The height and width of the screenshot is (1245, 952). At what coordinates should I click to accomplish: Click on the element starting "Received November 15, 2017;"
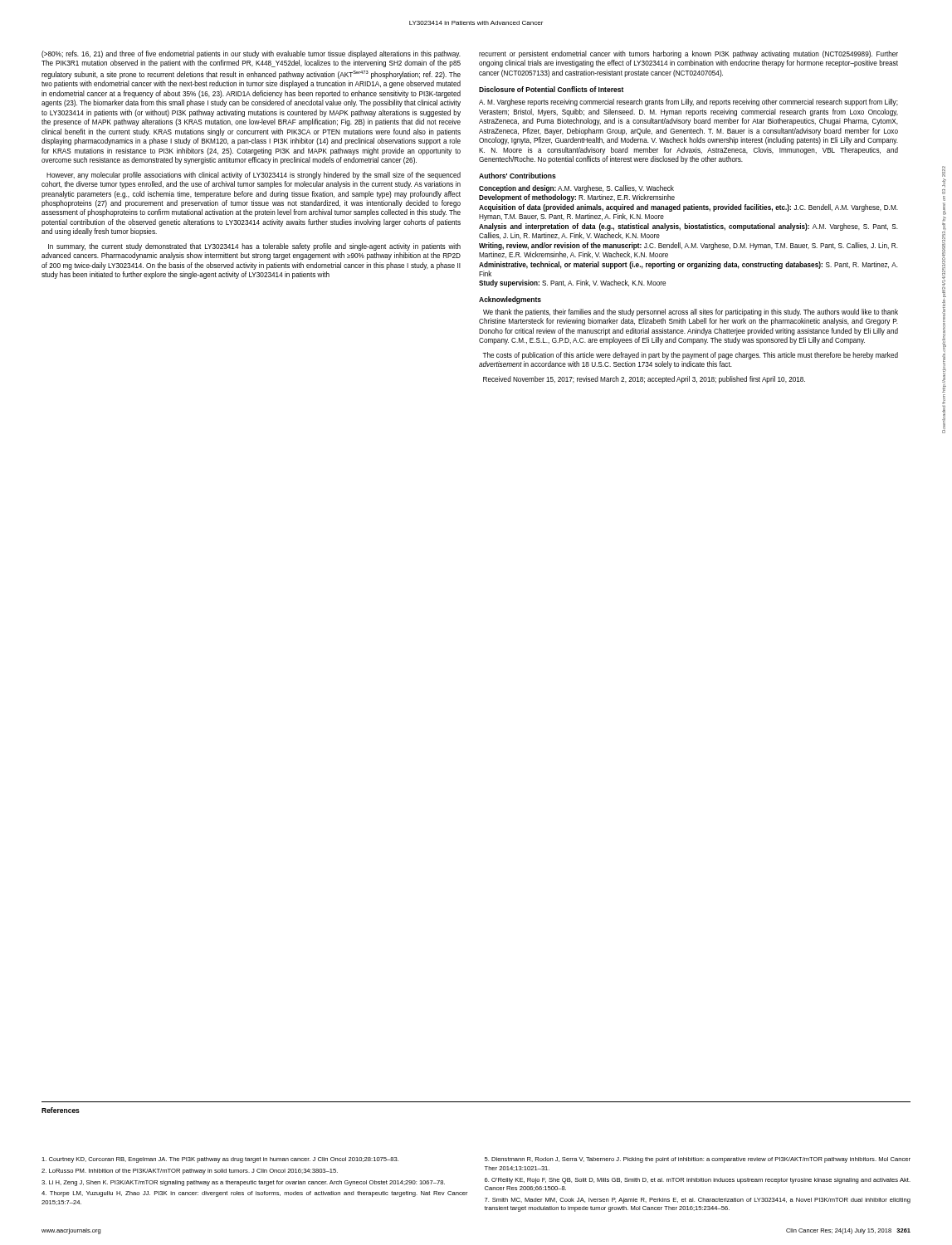point(642,379)
